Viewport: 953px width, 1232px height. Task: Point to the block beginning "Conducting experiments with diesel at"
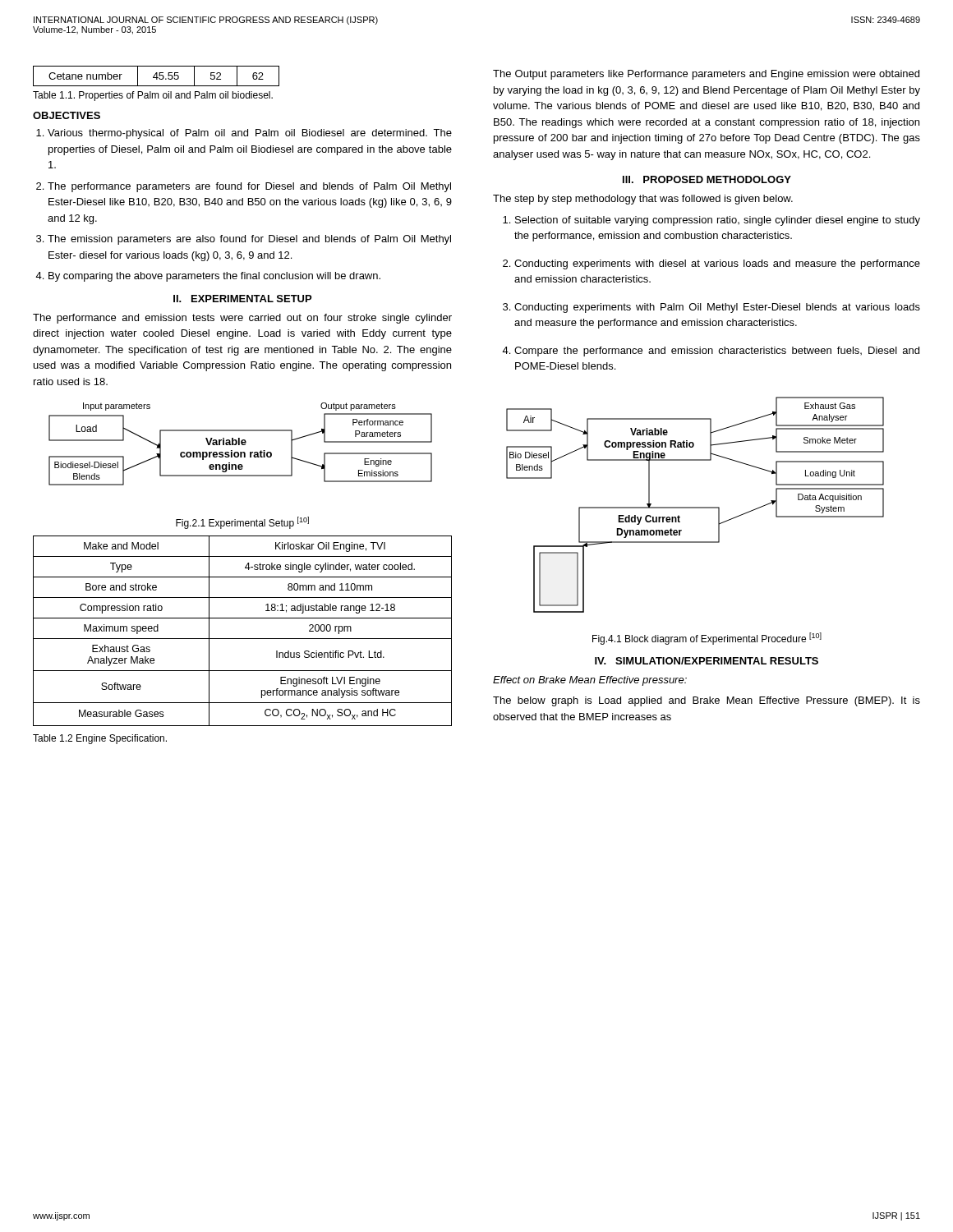click(x=717, y=271)
